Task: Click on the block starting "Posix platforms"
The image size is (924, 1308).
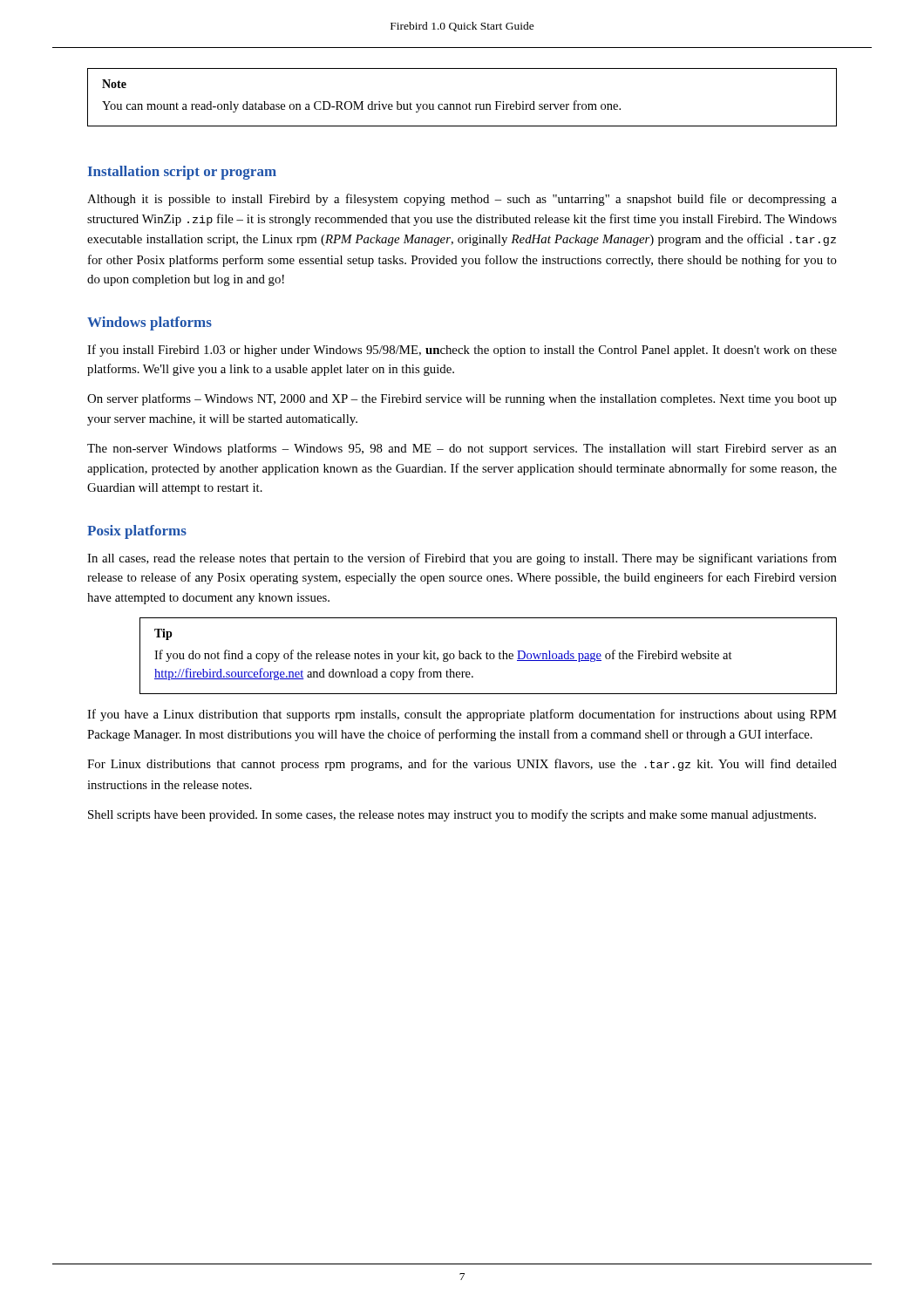Action: (137, 531)
